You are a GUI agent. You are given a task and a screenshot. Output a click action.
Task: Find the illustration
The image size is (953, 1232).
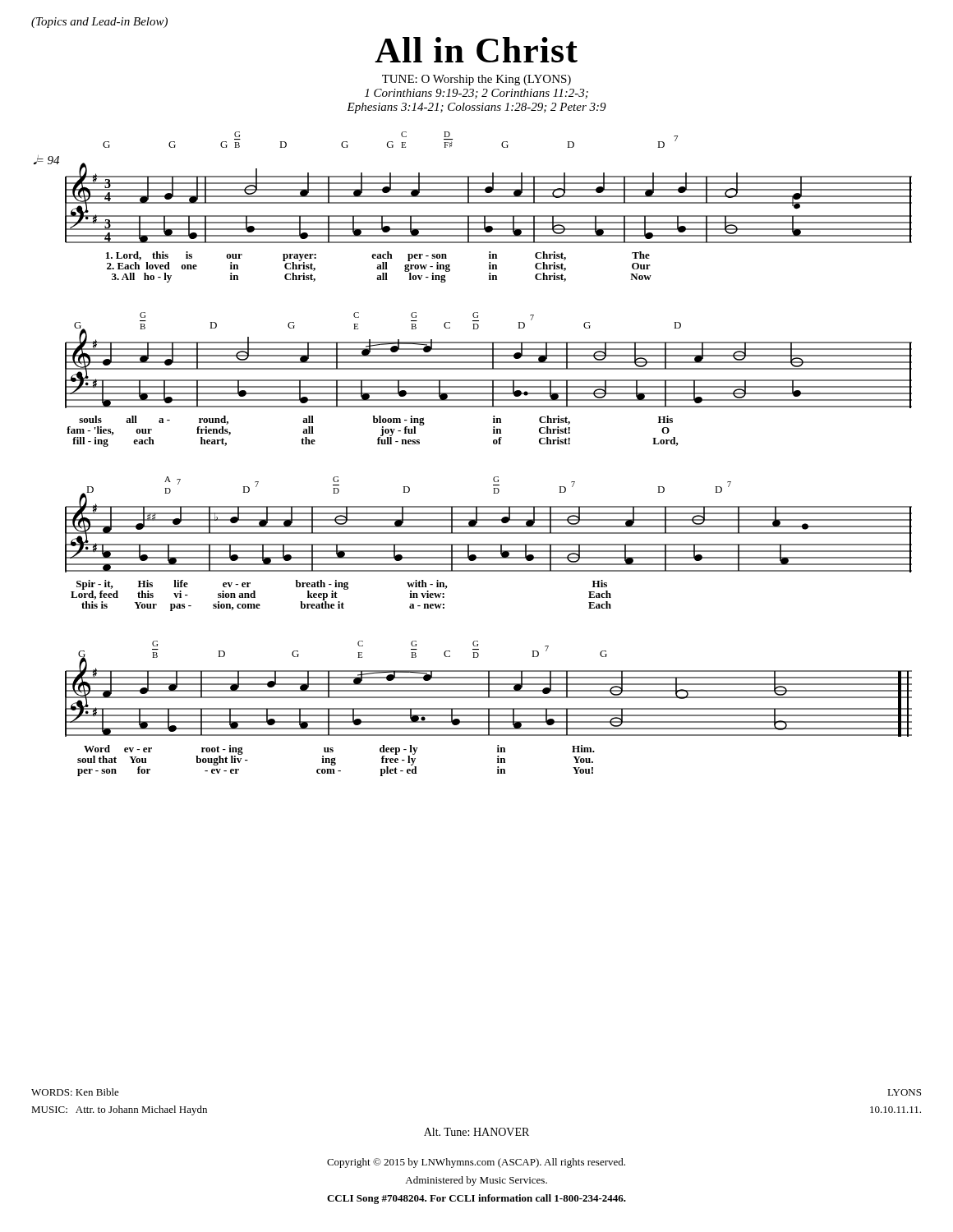tap(476, 608)
